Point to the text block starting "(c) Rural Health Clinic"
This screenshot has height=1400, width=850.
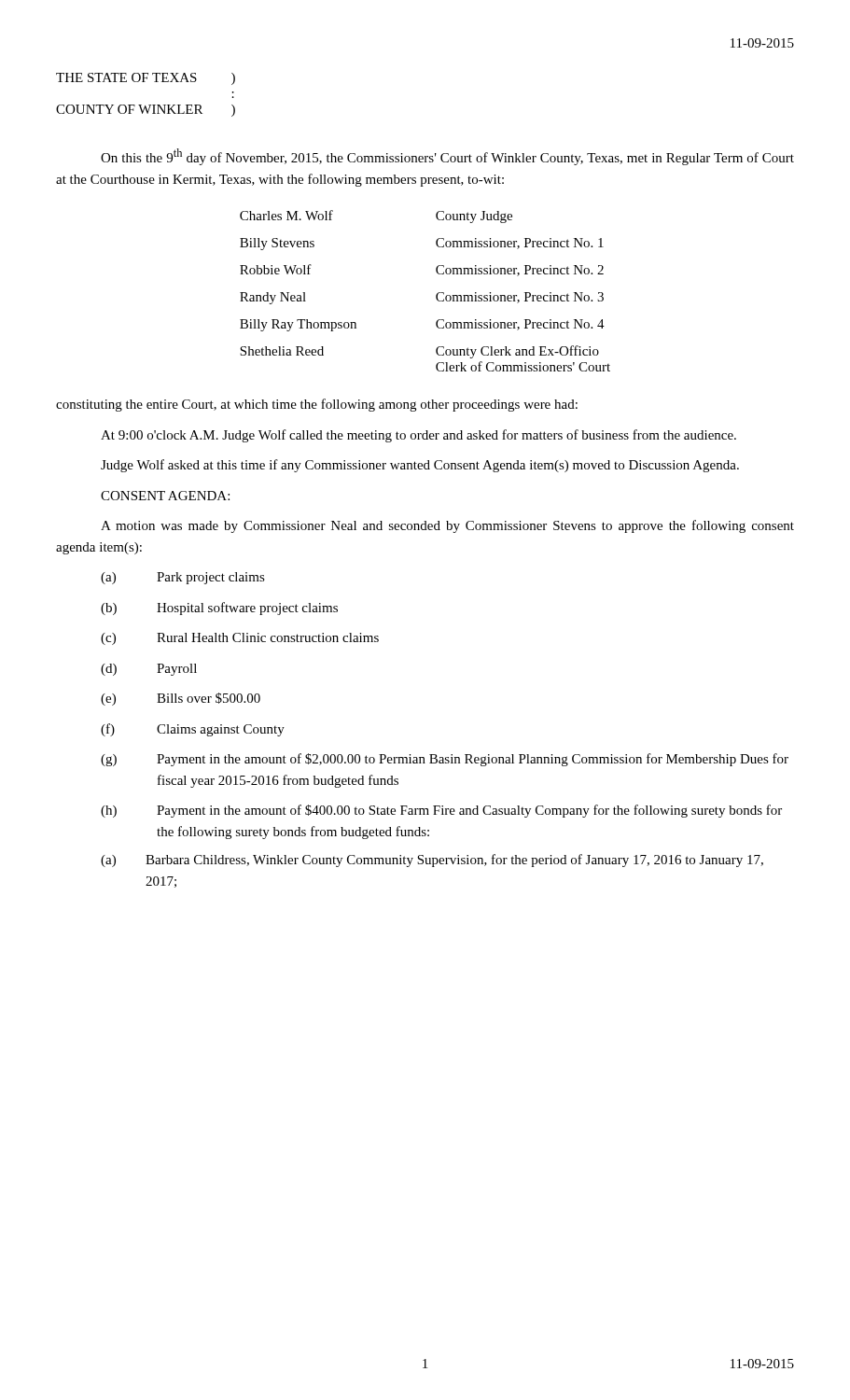pos(240,639)
